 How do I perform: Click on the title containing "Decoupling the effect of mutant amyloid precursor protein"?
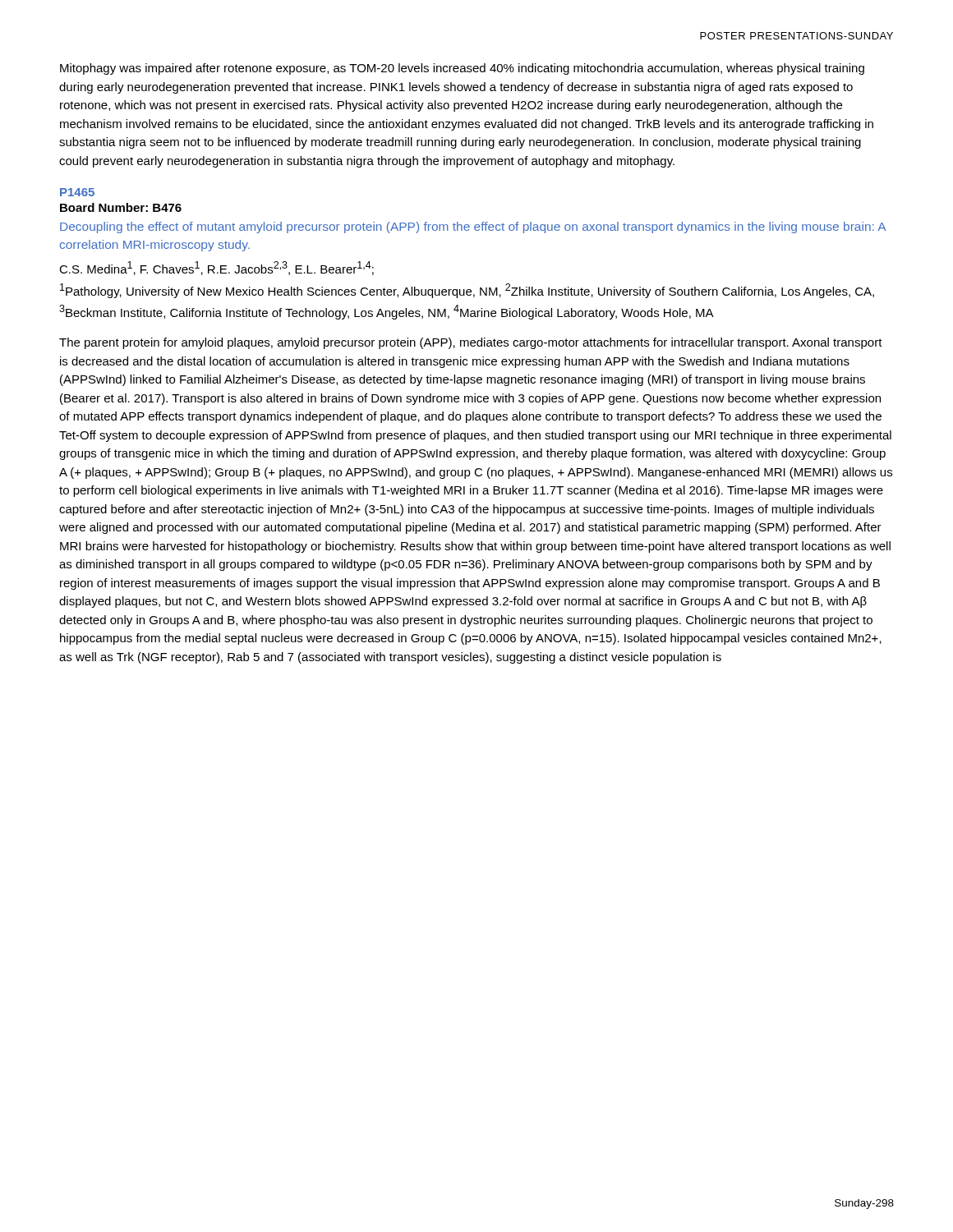pyautogui.click(x=472, y=235)
